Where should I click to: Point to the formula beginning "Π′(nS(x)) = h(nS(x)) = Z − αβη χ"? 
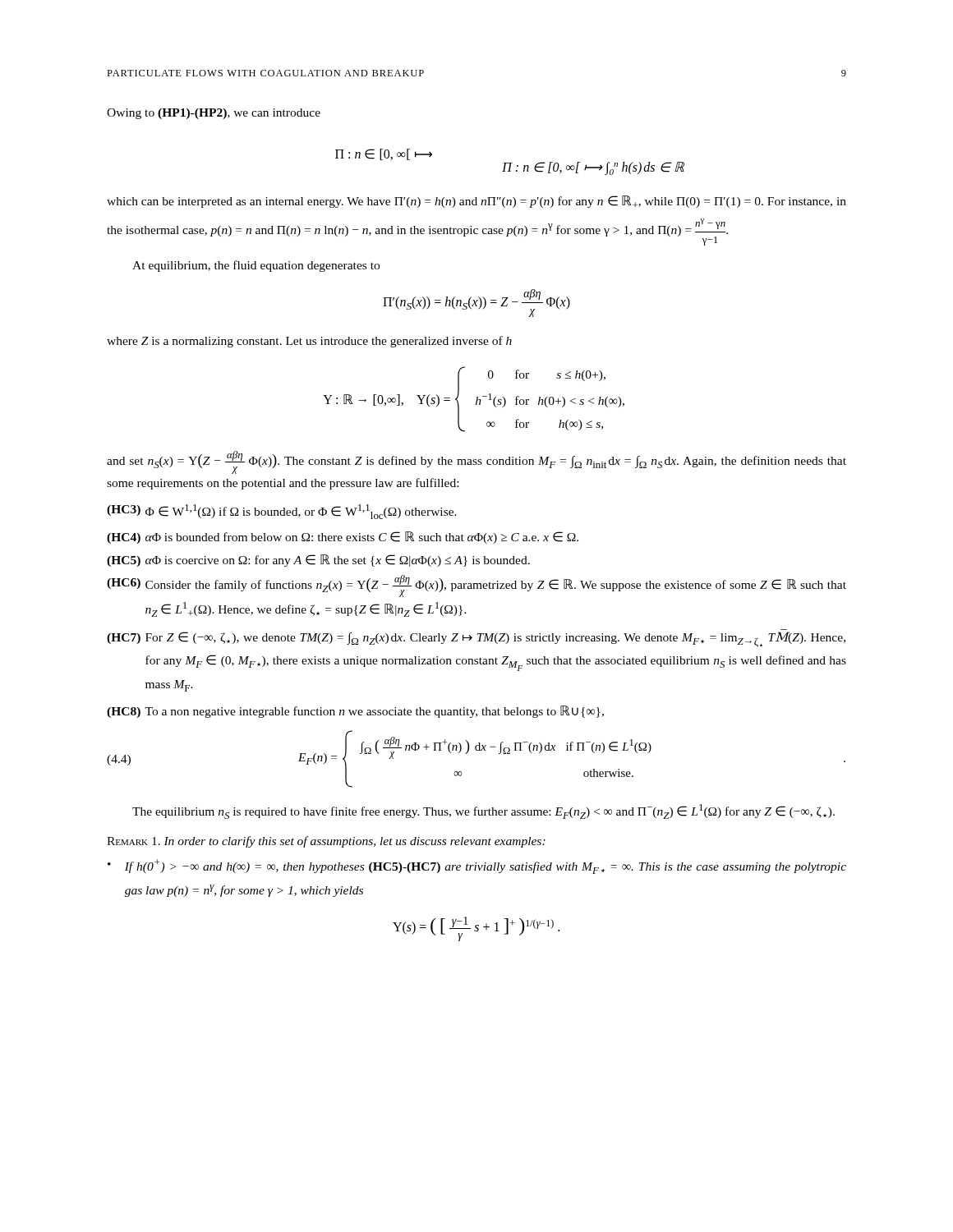[x=476, y=302]
